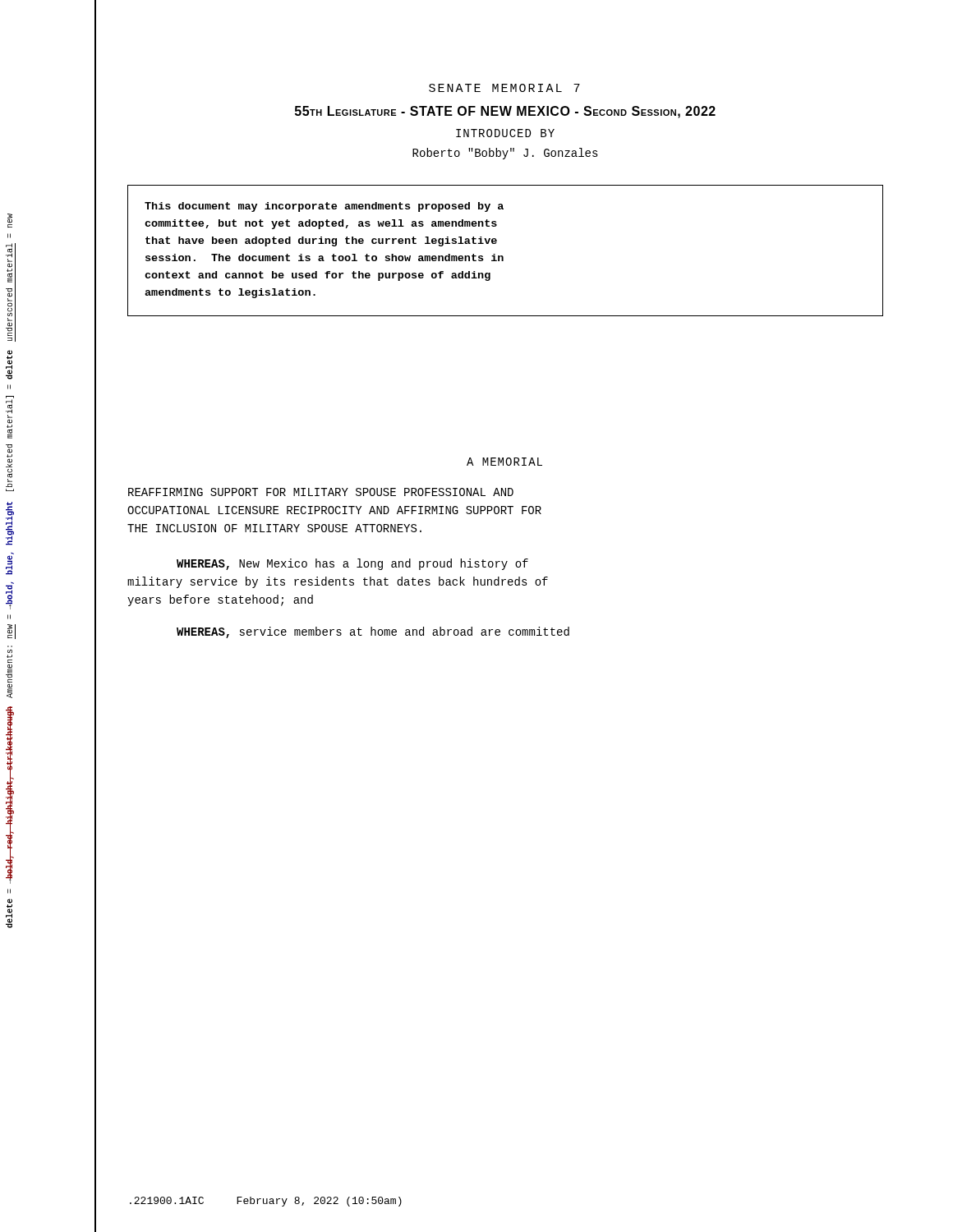Locate the title with the text "SENATE MEMORIAL 7"
953x1232 pixels.
(x=505, y=89)
